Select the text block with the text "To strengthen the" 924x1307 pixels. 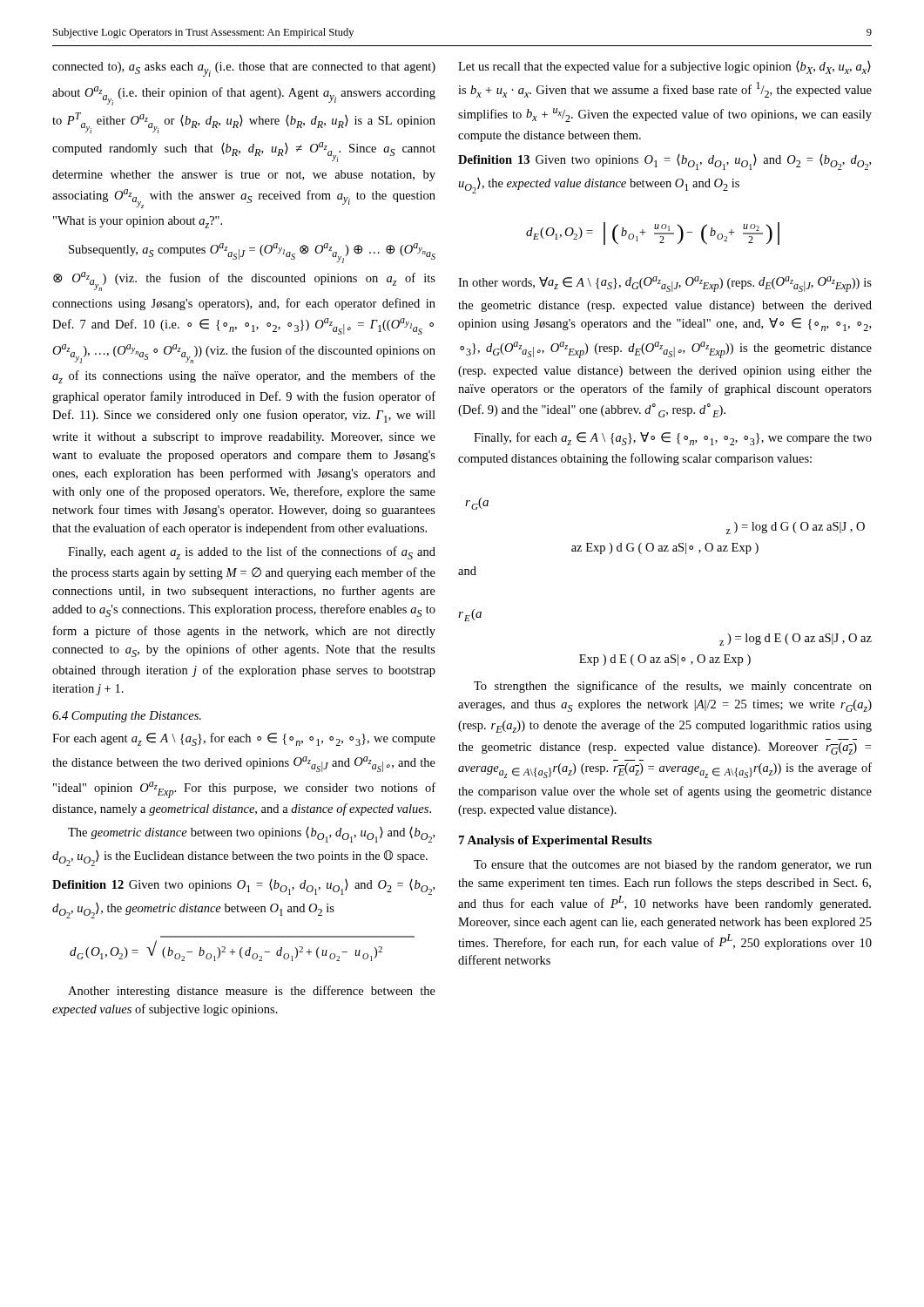pos(665,748)
